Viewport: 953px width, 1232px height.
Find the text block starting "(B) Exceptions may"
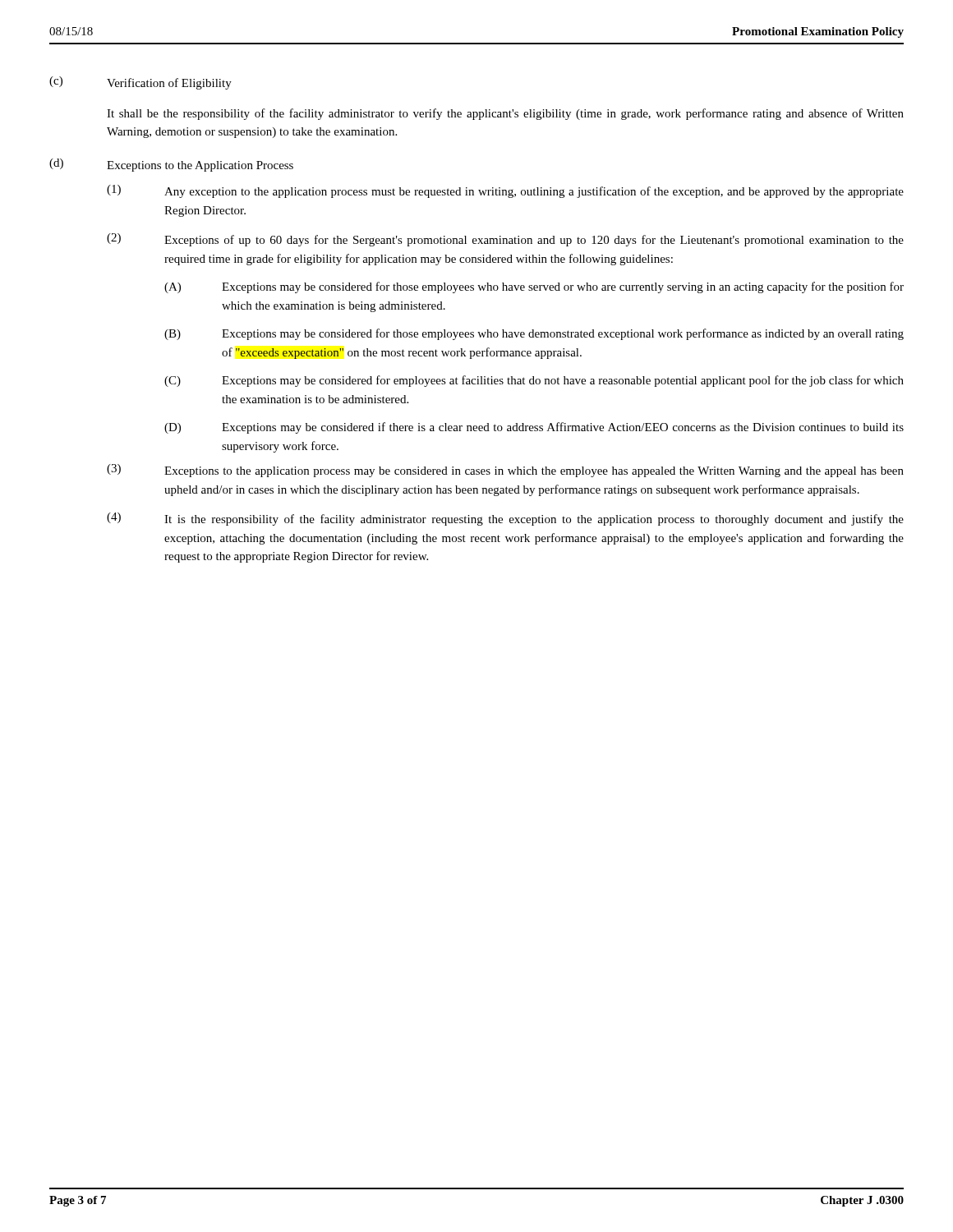coord(534,343)
